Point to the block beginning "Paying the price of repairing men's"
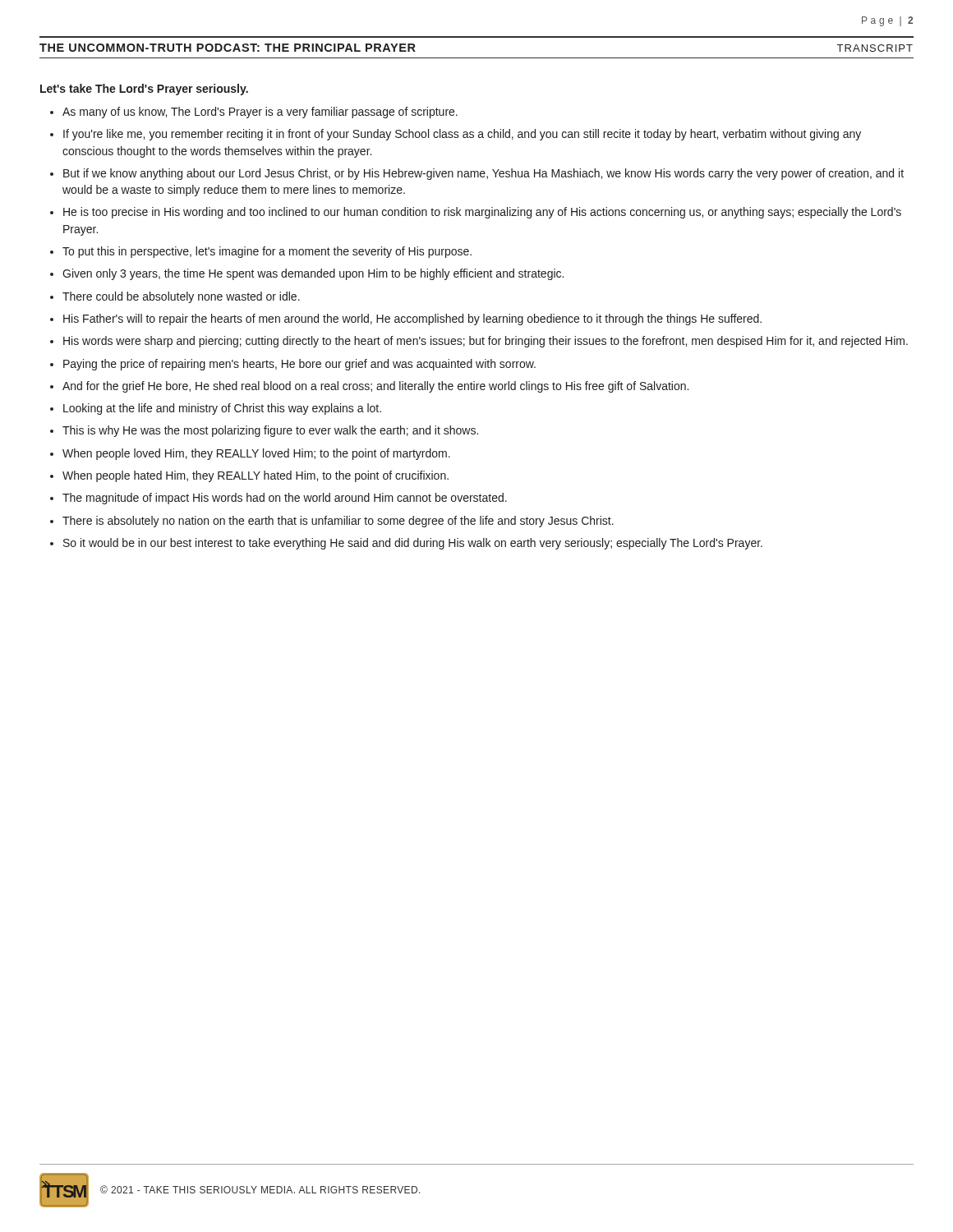The image size is (953, 1232). pyautogui.click(x=299, y=364)
